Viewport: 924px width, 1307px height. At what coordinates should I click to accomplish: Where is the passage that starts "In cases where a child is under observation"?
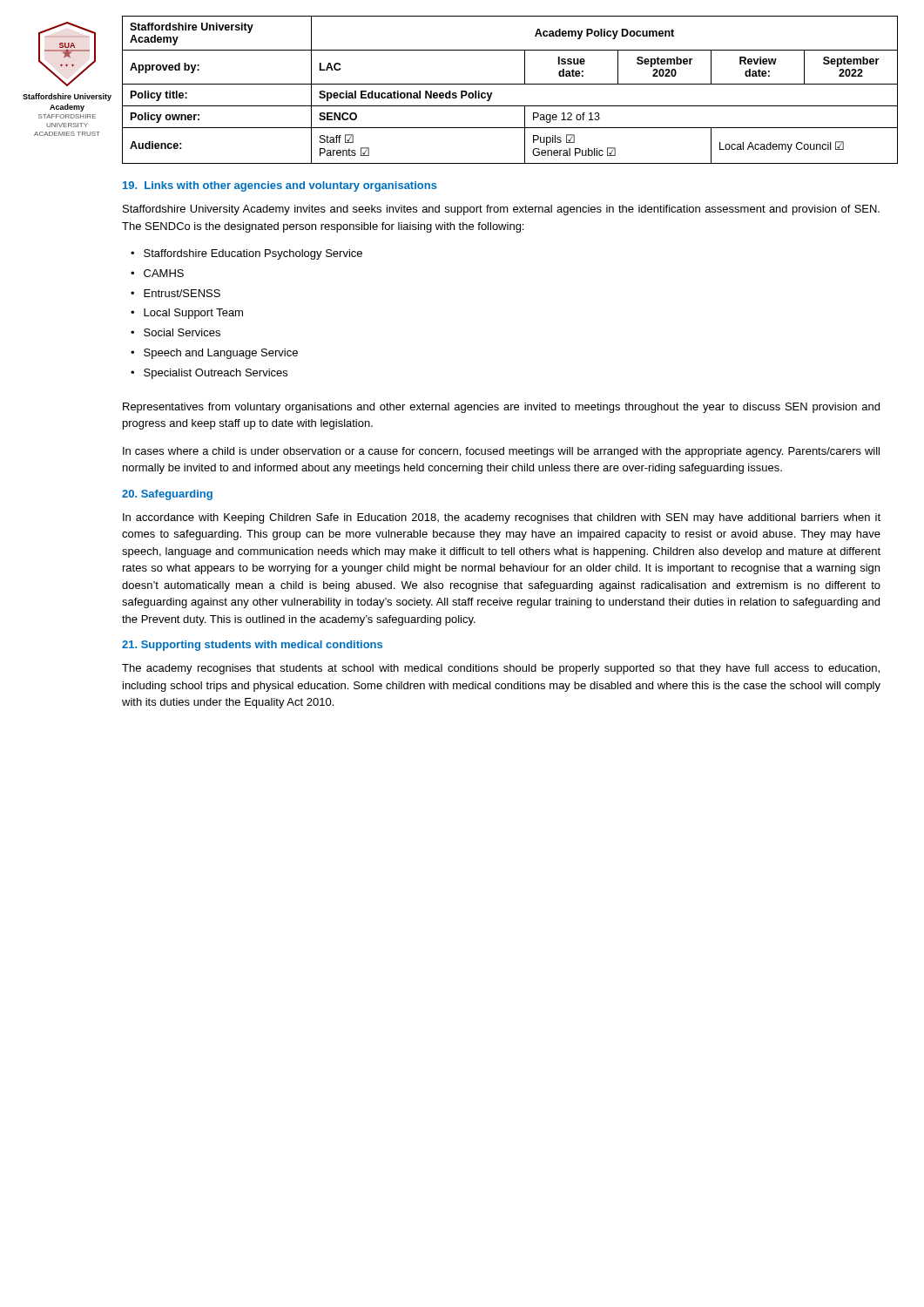[x=501, y=459]
